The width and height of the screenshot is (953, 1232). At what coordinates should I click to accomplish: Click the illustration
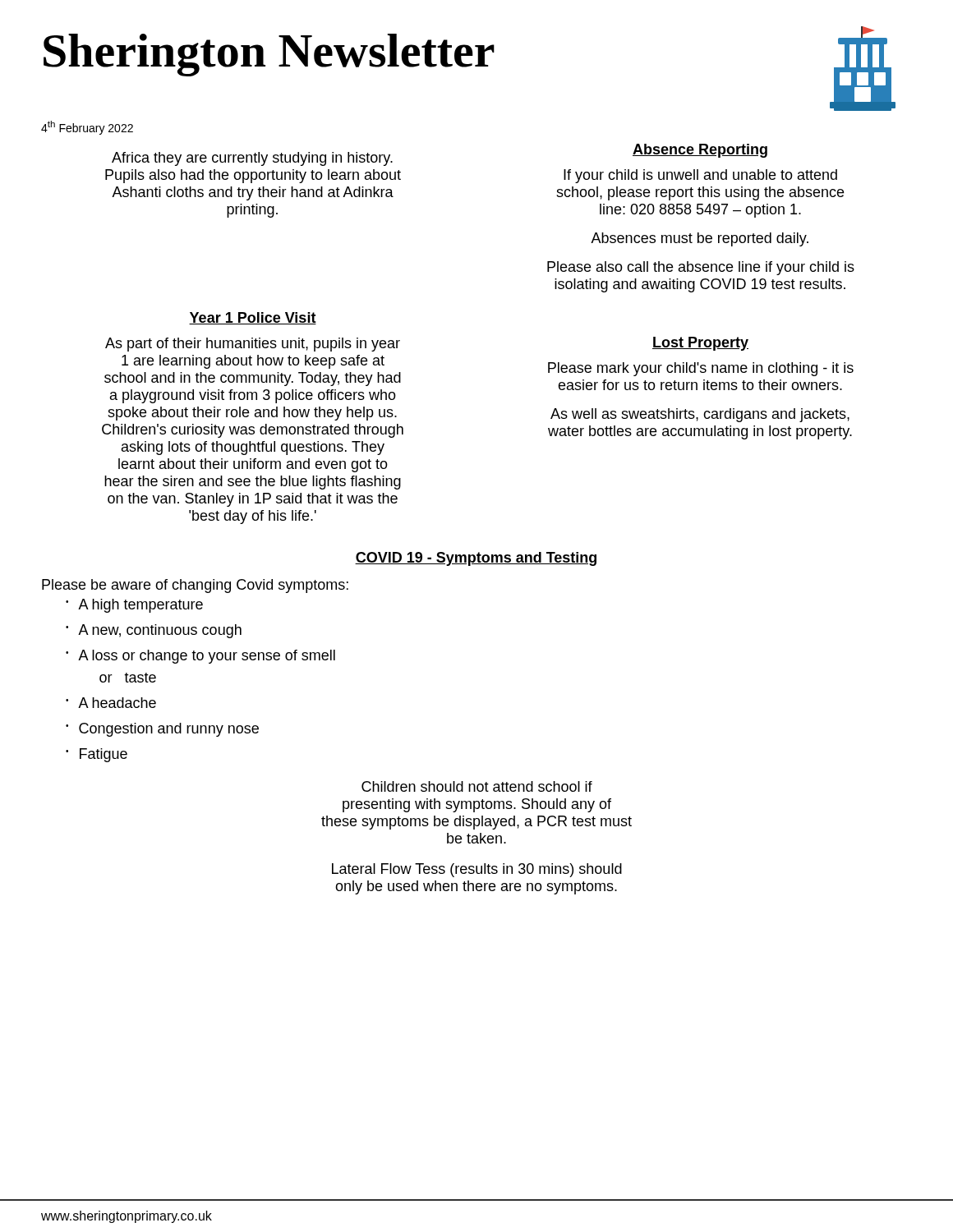[867, 70]
